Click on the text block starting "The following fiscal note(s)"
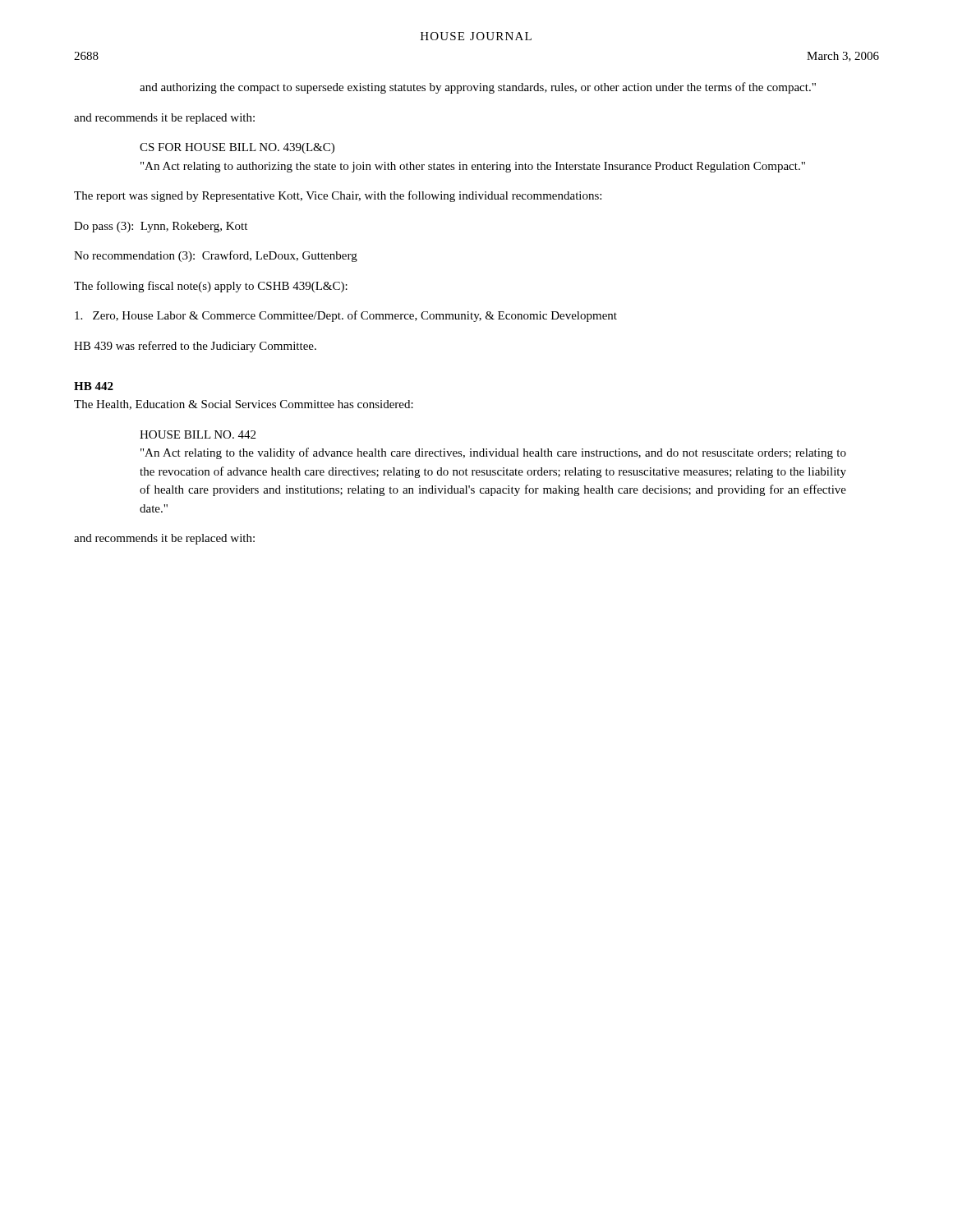Screen dimensions: 1232x953 pyautogui.click(x=211, y=285)
